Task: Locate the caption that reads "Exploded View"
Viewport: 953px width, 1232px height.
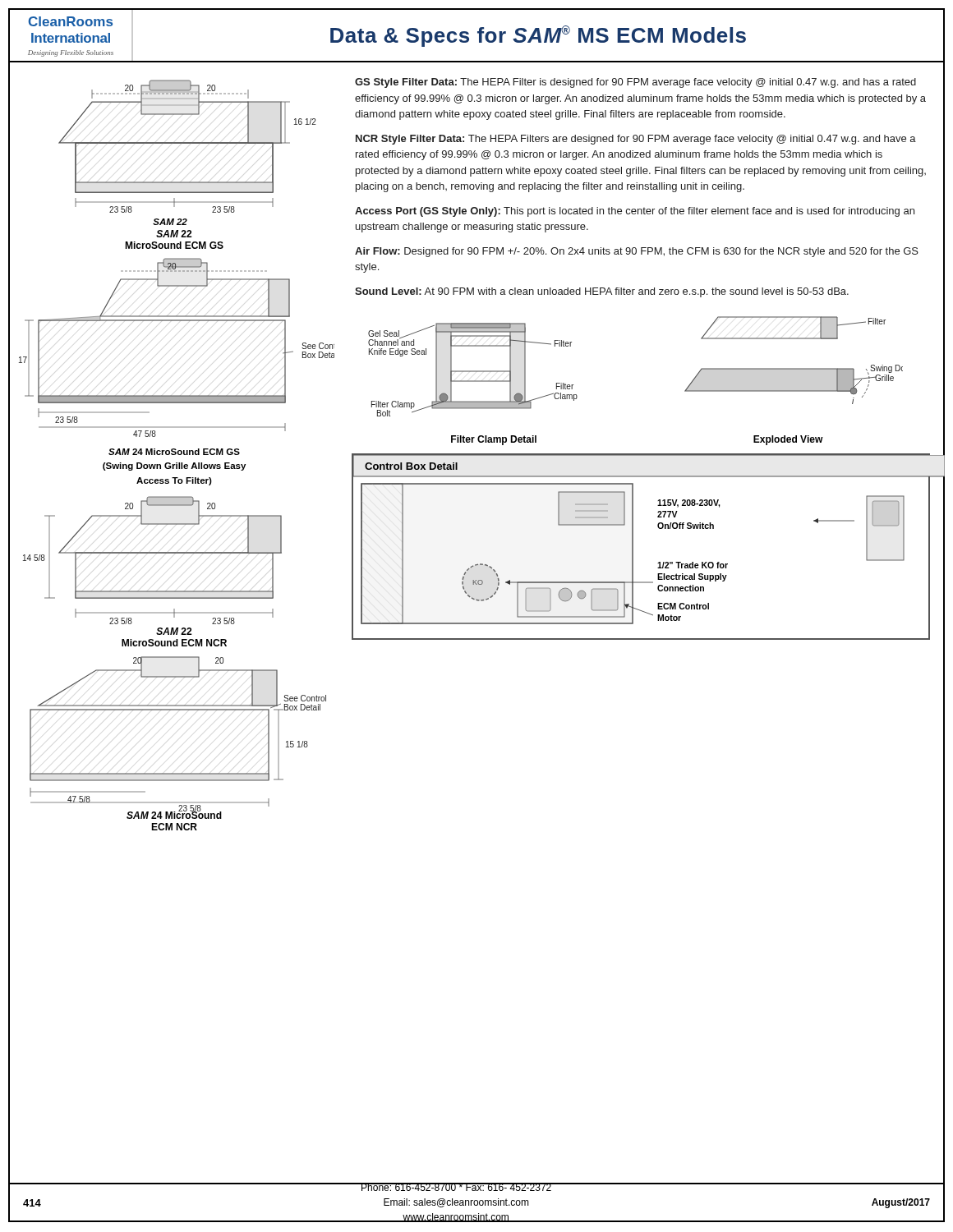Action: point(788,439)
